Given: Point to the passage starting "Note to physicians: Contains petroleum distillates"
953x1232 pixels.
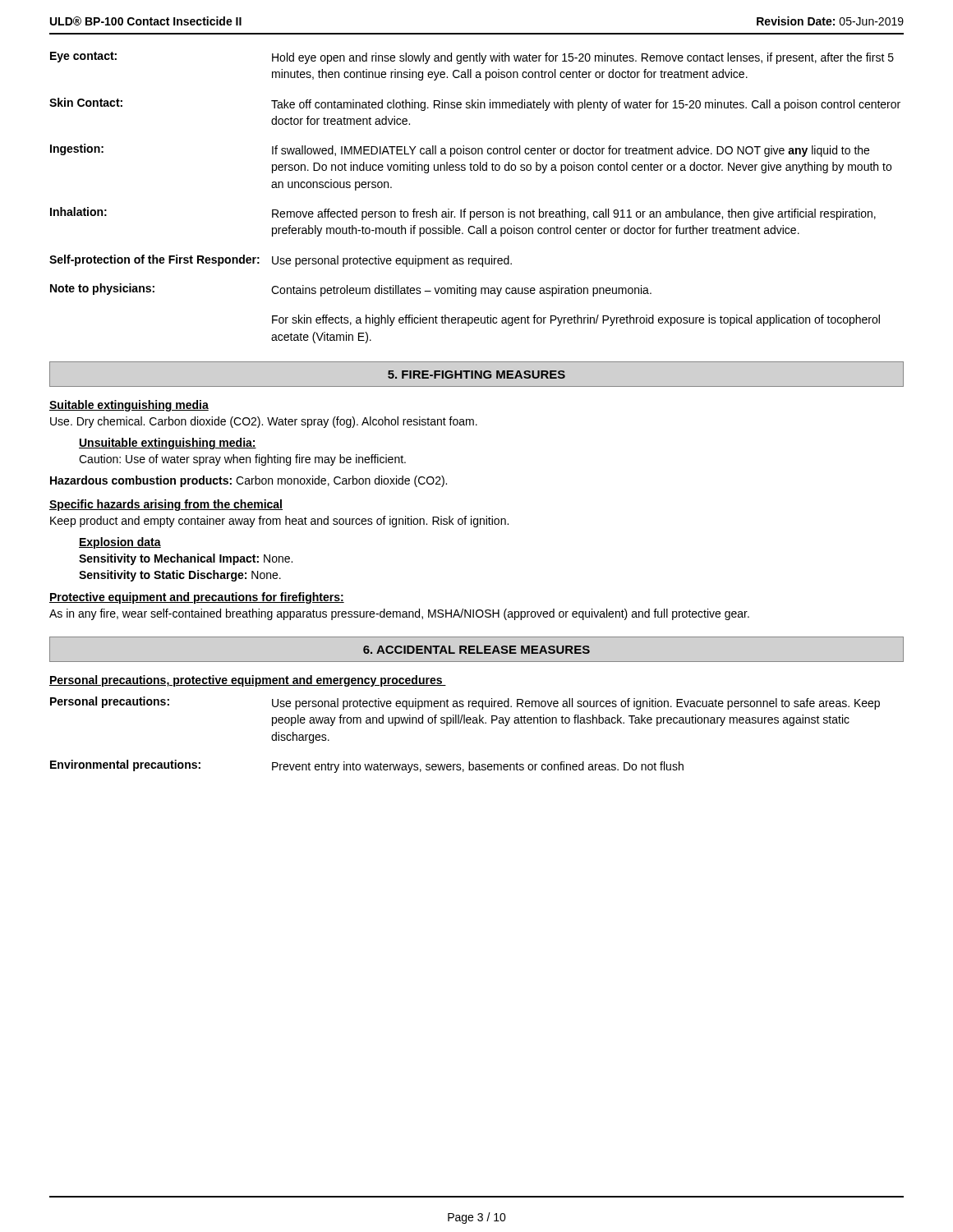Looking at the screenshot, I should coord(476,290).
